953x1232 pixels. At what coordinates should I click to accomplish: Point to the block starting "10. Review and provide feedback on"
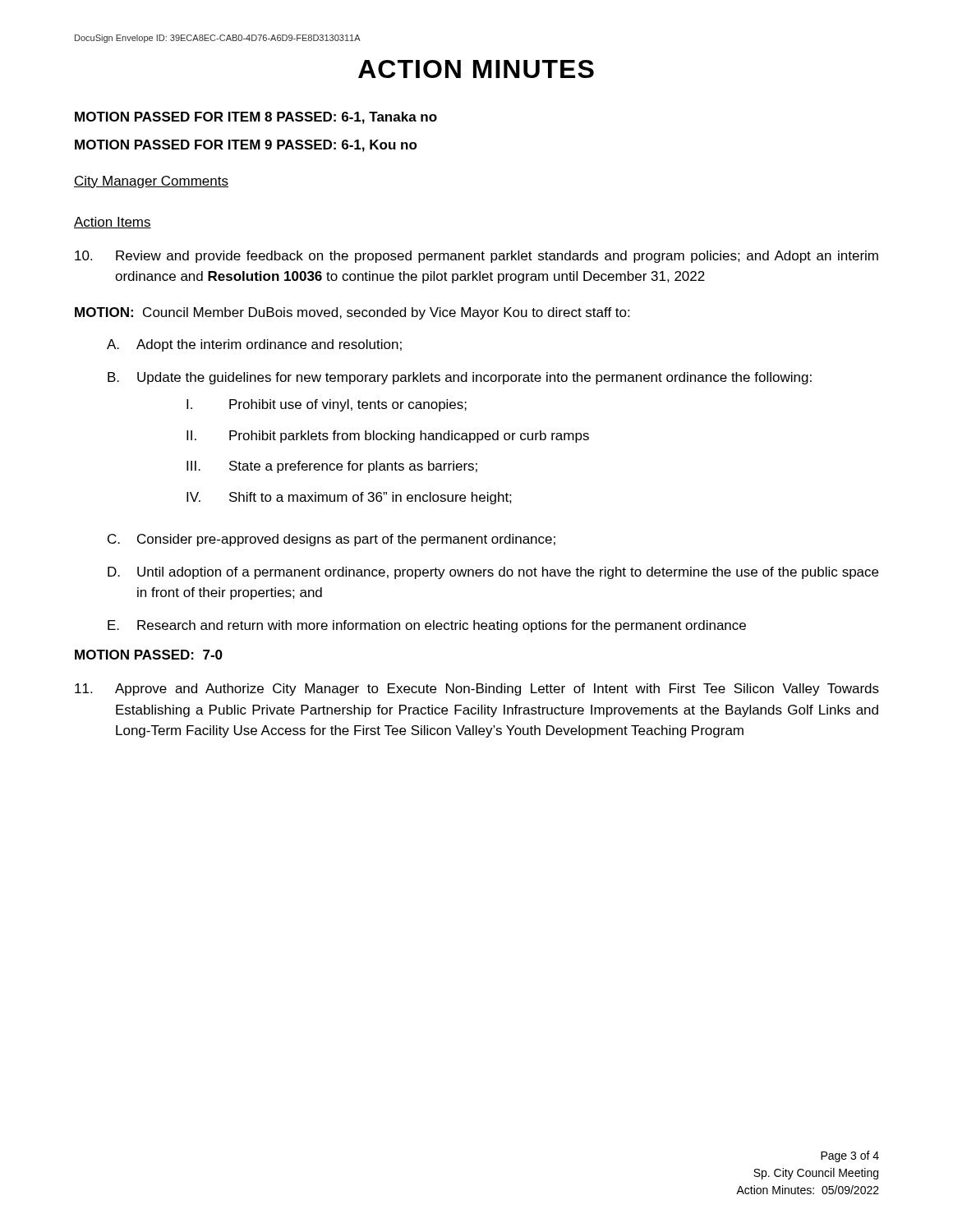coord(476,266)
